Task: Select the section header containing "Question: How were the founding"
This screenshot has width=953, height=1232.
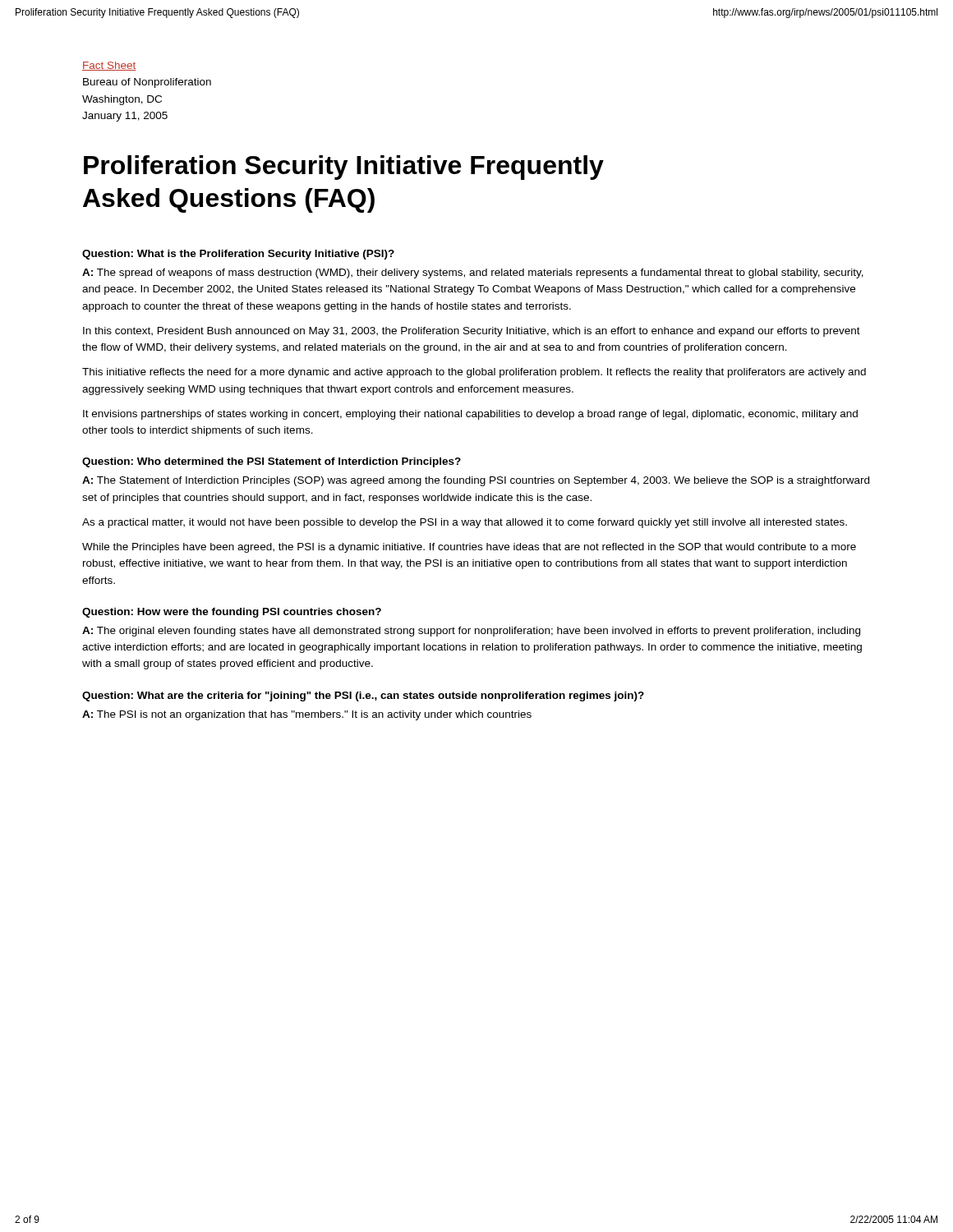Action: pos(232,611)
